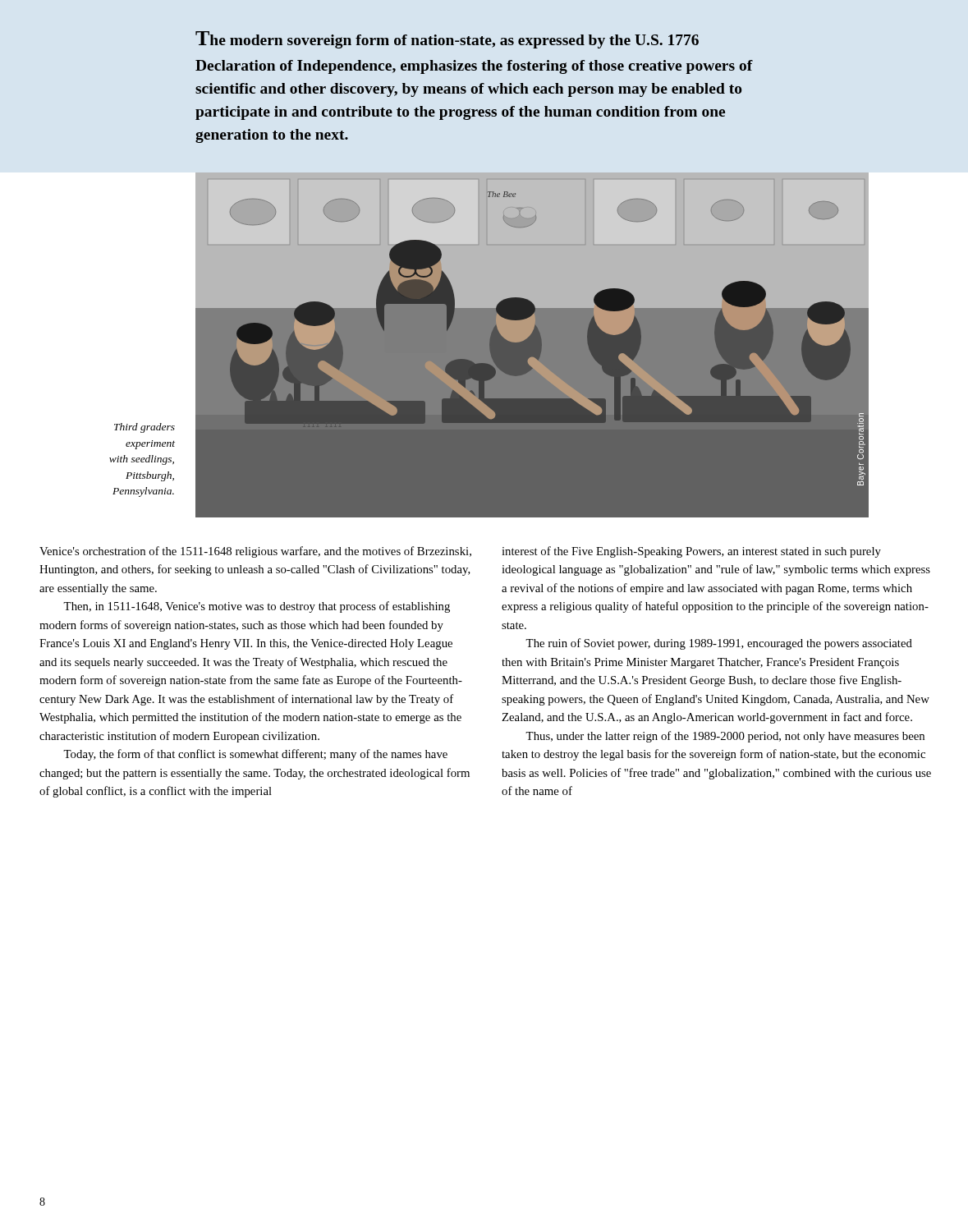Point to "Third gradersexperimentwith seedlings,Pittsburgh,Pennsylvania."
Viewport: 968px width, 1232px height.
point(142,459)
